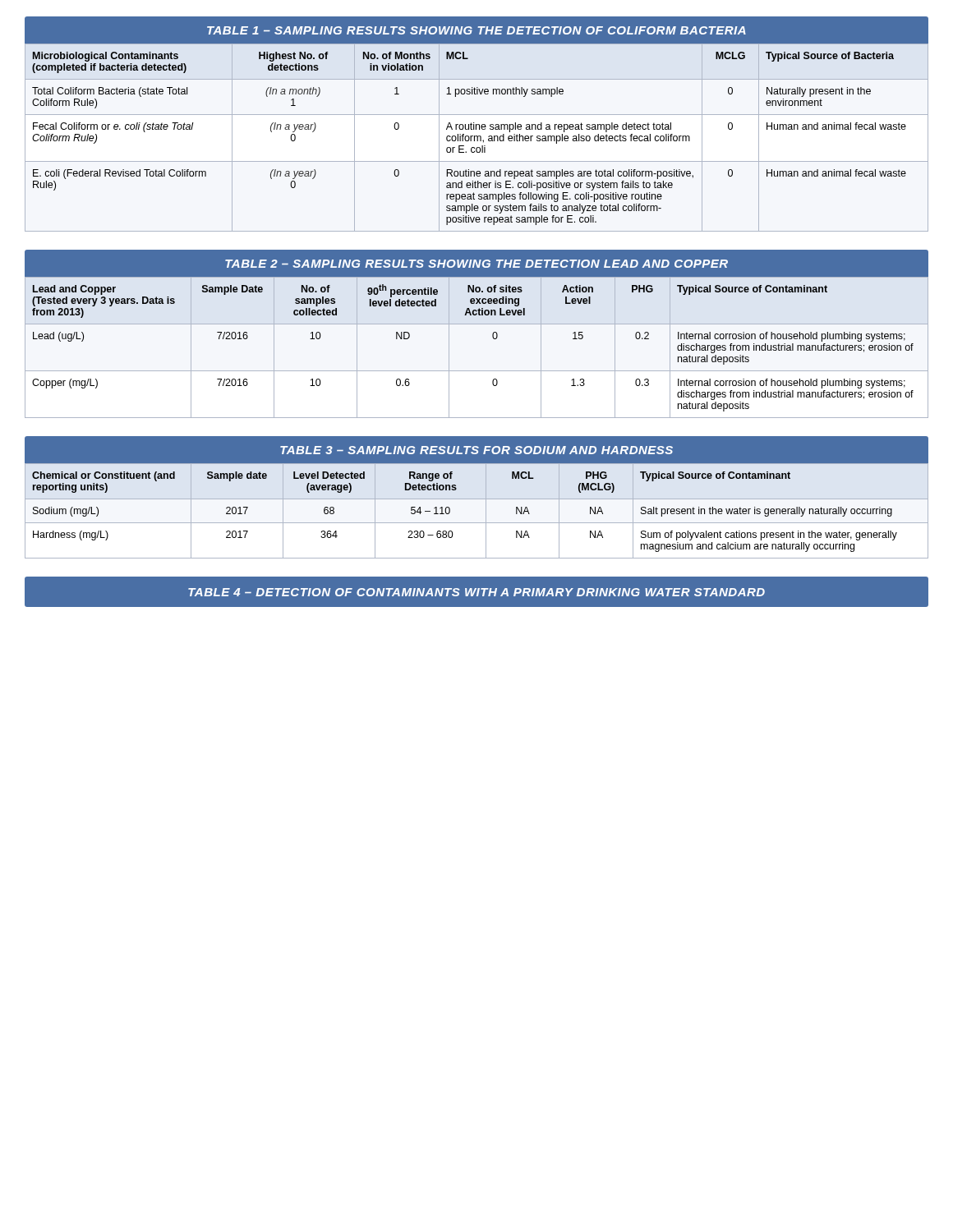This screenshot has height=1232, width=953.
Task: Select the table that reads "E. coli (Federal Revised Total"
Action: 476,138
